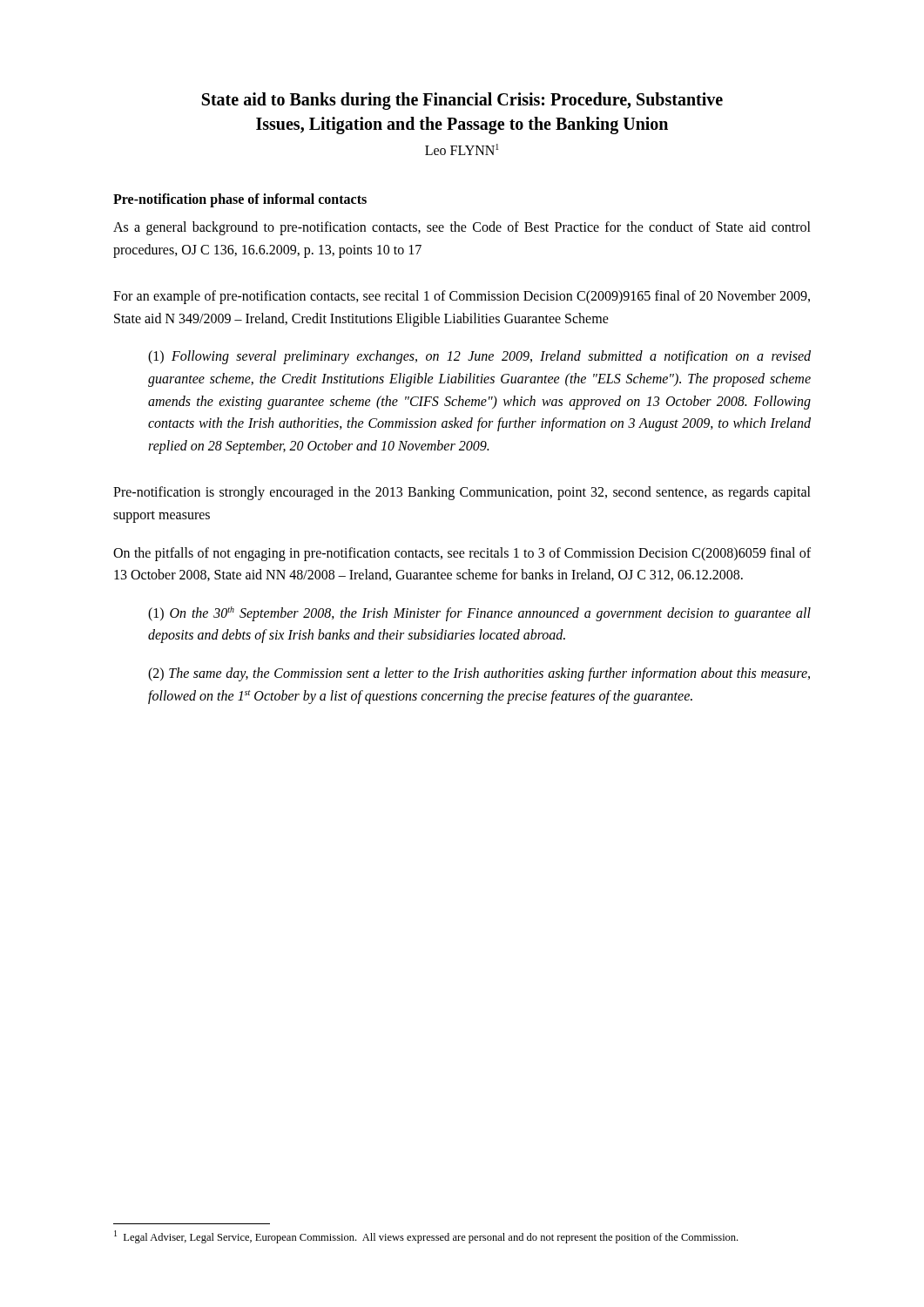Image resolution: width=924 pixels, height=1307 pixels.
Task: Point to the region starting "Pre-notification phase of informal contacts"
Action: [x=240, y=199]
